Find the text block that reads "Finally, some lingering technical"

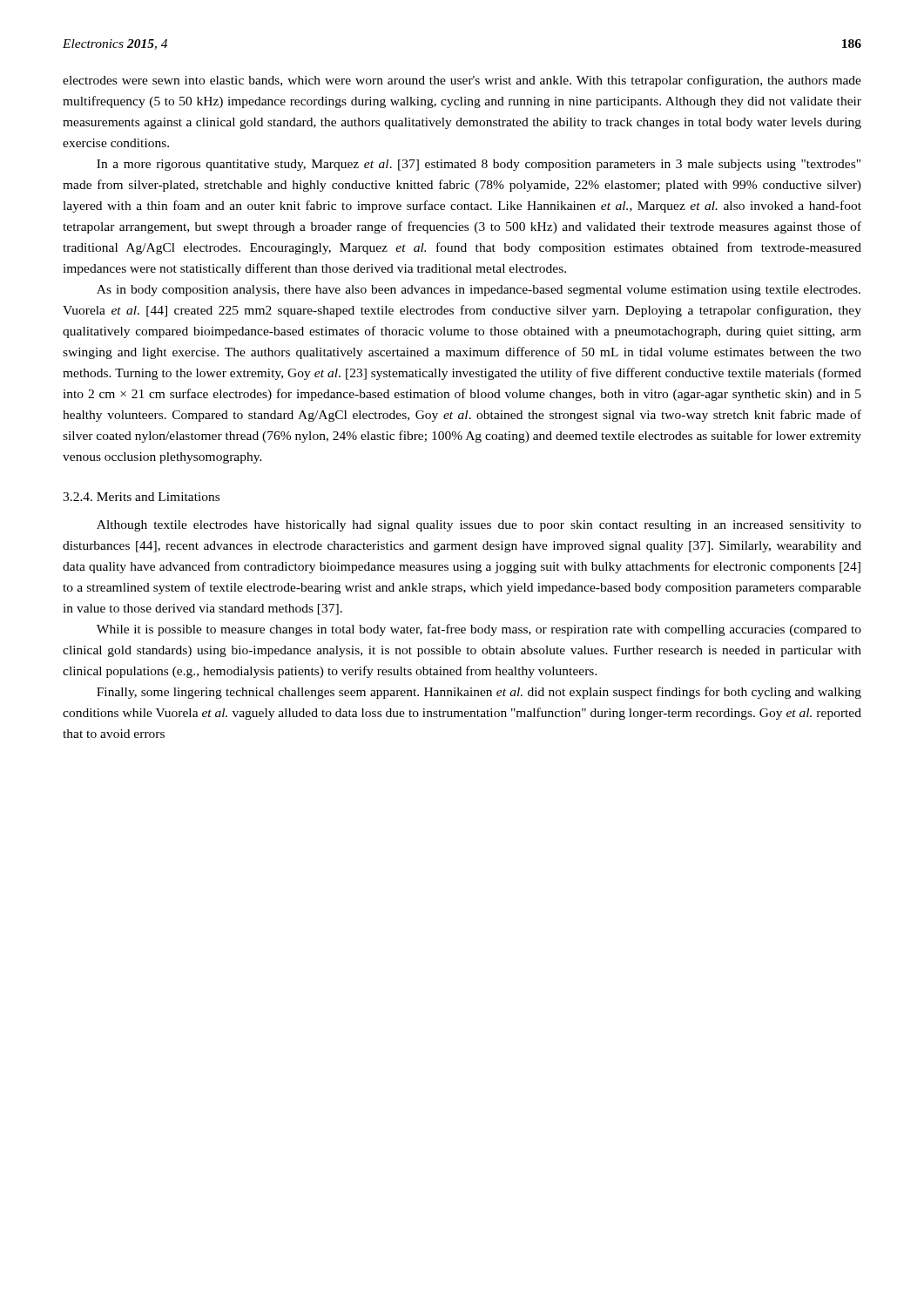[x=462, y=713]
